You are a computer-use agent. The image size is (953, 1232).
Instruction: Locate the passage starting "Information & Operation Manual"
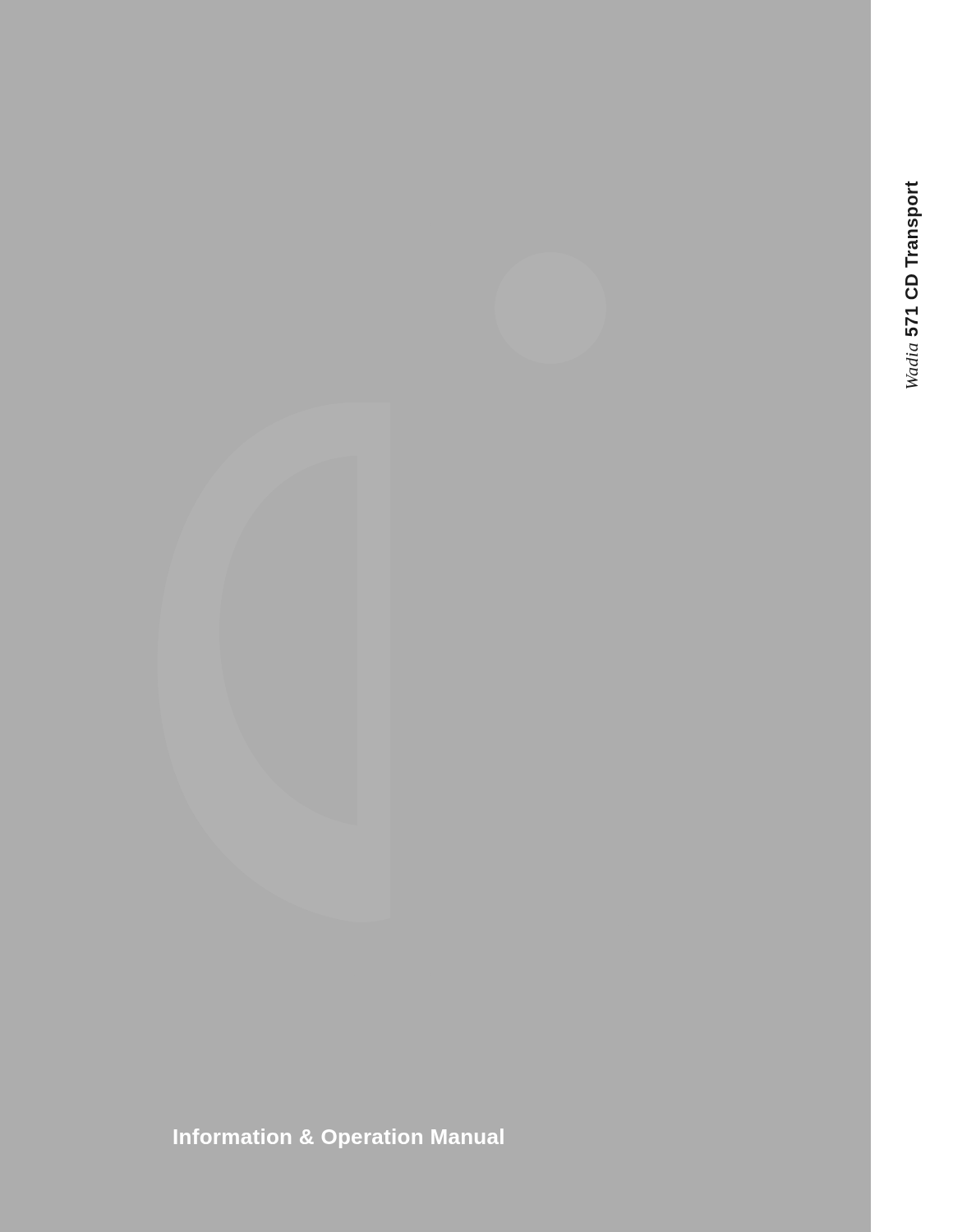[460, 1137]
